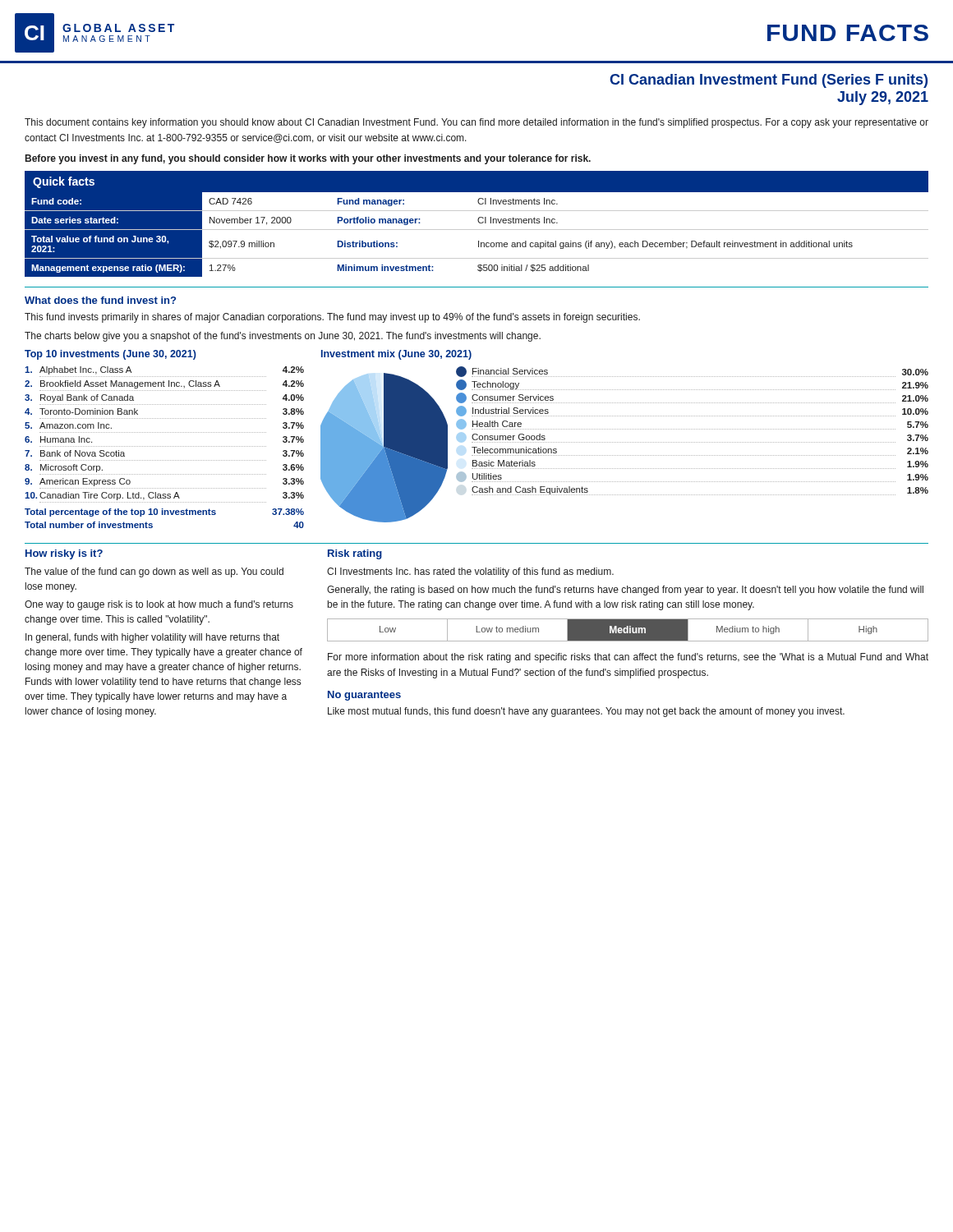Find the section header that reads "Investment mix (June 30, 2021)"
The width and height of the screenshot is (953, 1232).
396,354
